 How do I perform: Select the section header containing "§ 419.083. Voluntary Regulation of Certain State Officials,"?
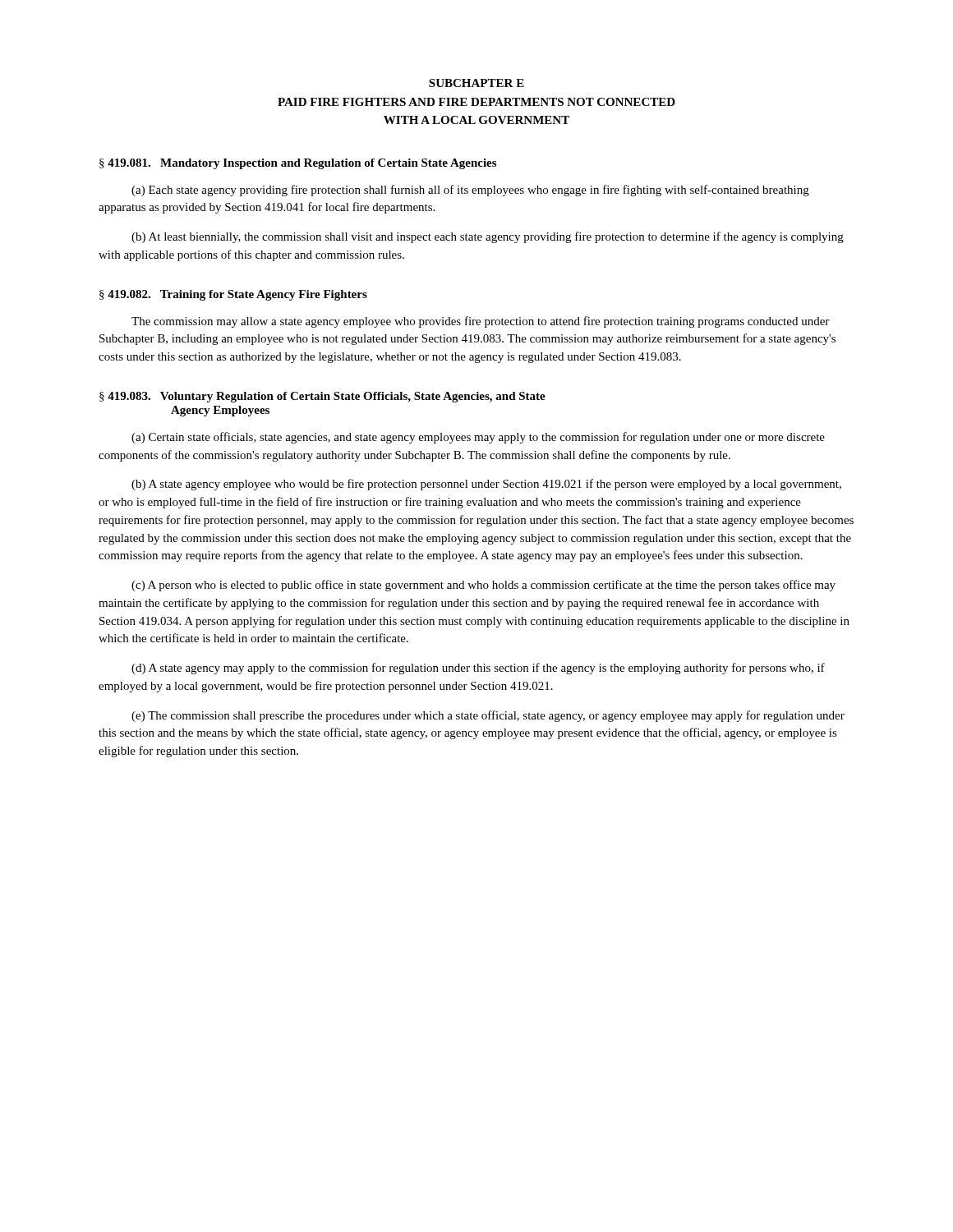pyautogui.click(x=476, y=403)
